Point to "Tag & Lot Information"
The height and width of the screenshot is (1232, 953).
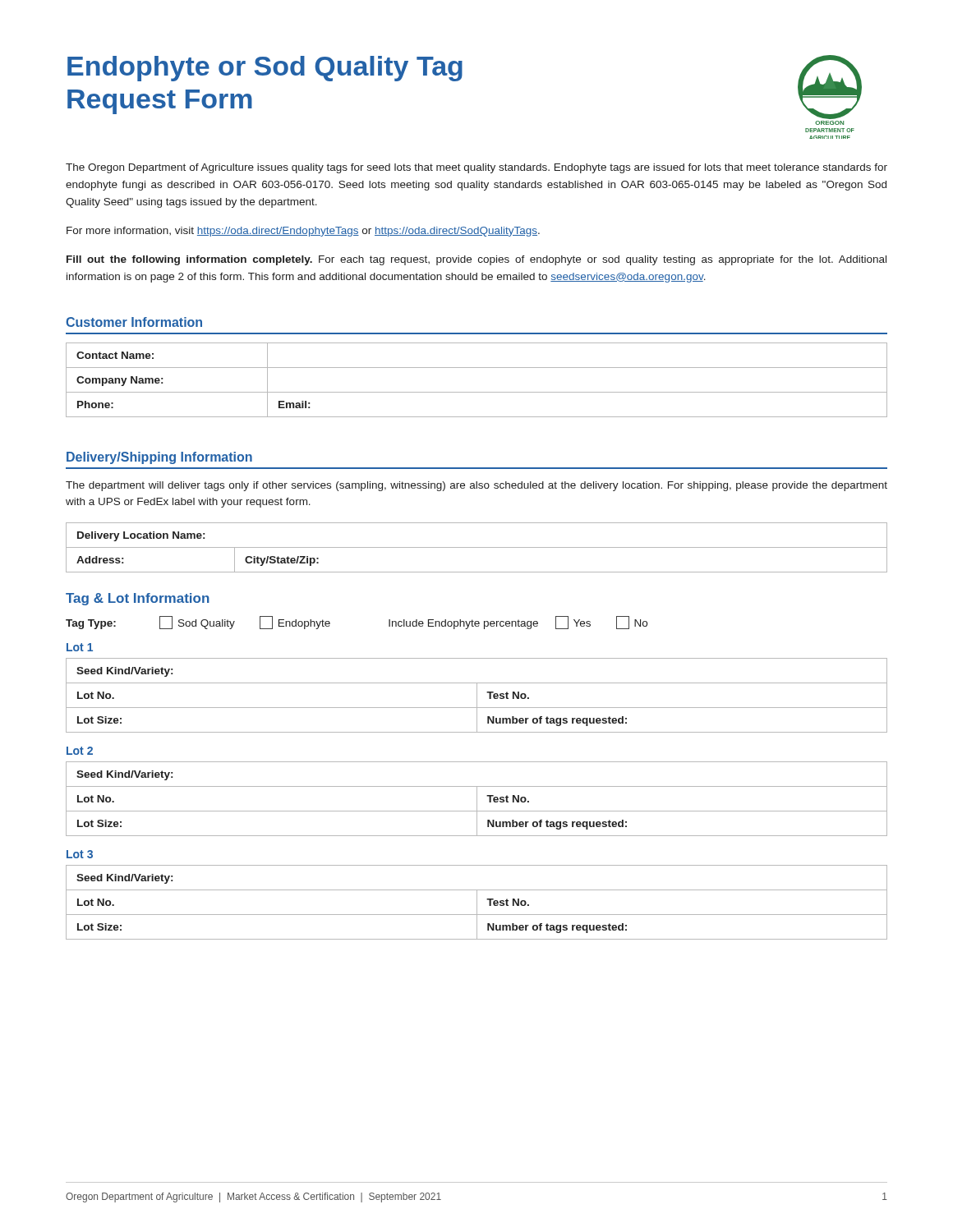coord(138,599)
